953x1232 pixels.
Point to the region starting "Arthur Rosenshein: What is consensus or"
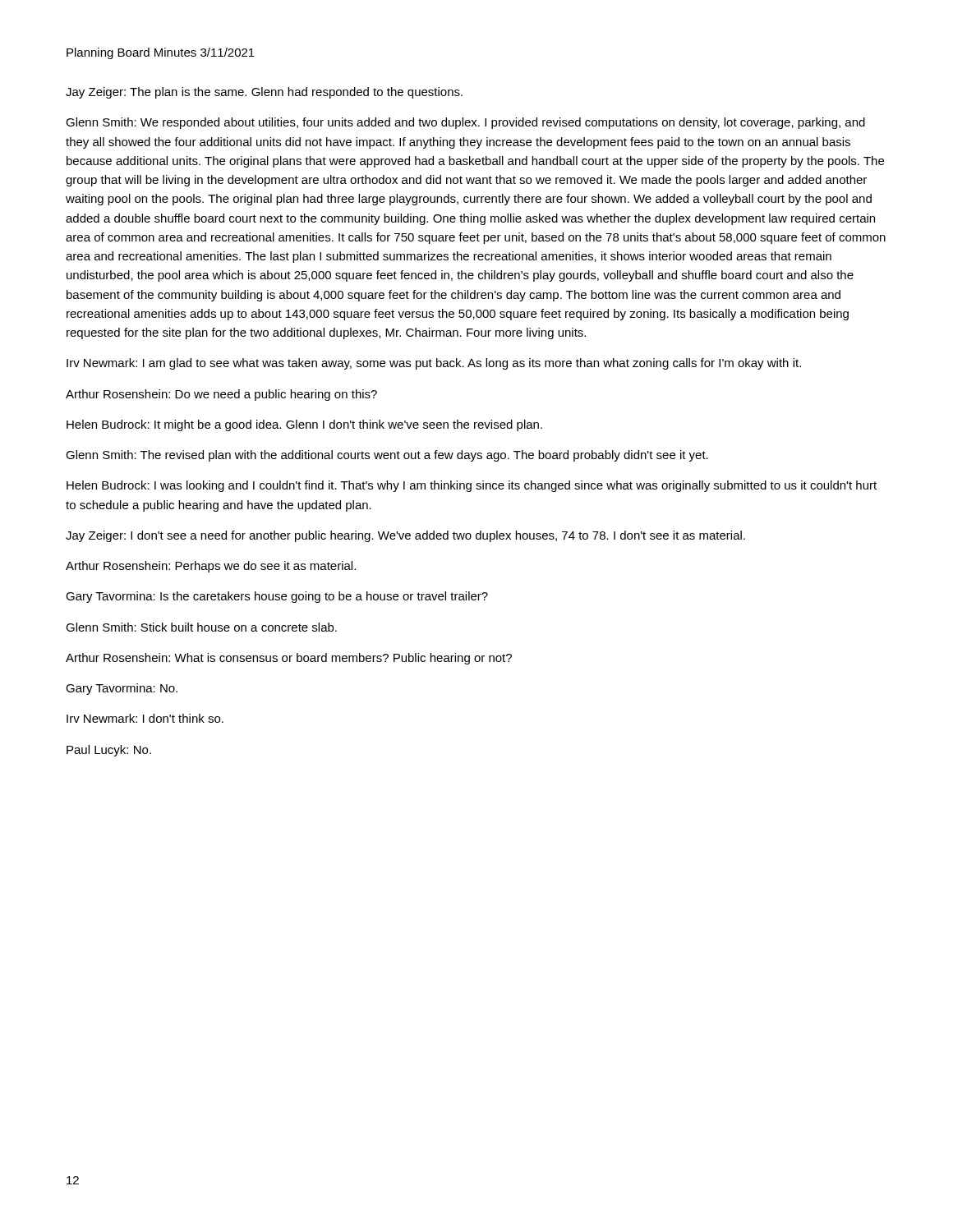click(x=289, y=657)
